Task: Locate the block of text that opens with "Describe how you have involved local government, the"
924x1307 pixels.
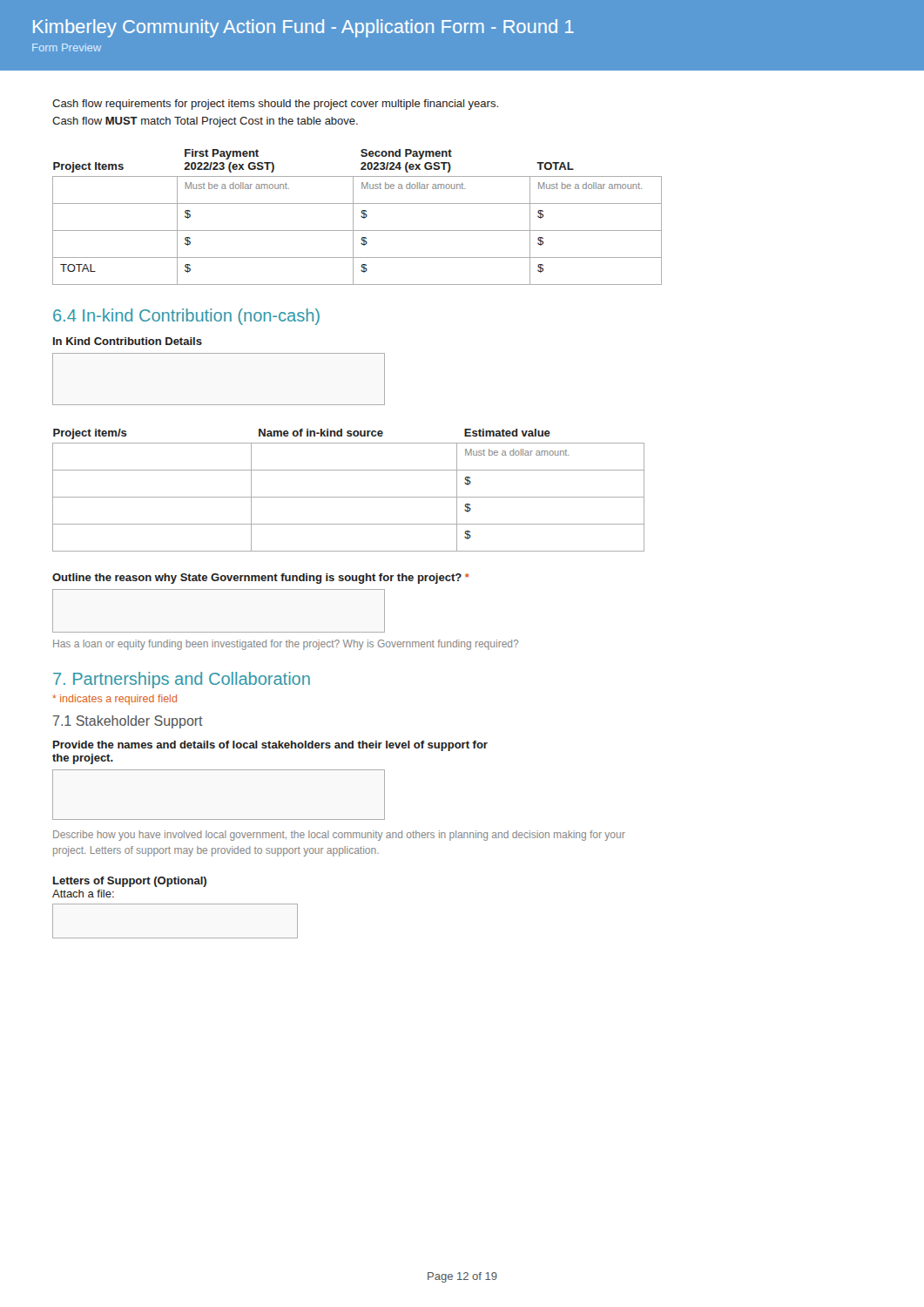Action: (339, 843)
